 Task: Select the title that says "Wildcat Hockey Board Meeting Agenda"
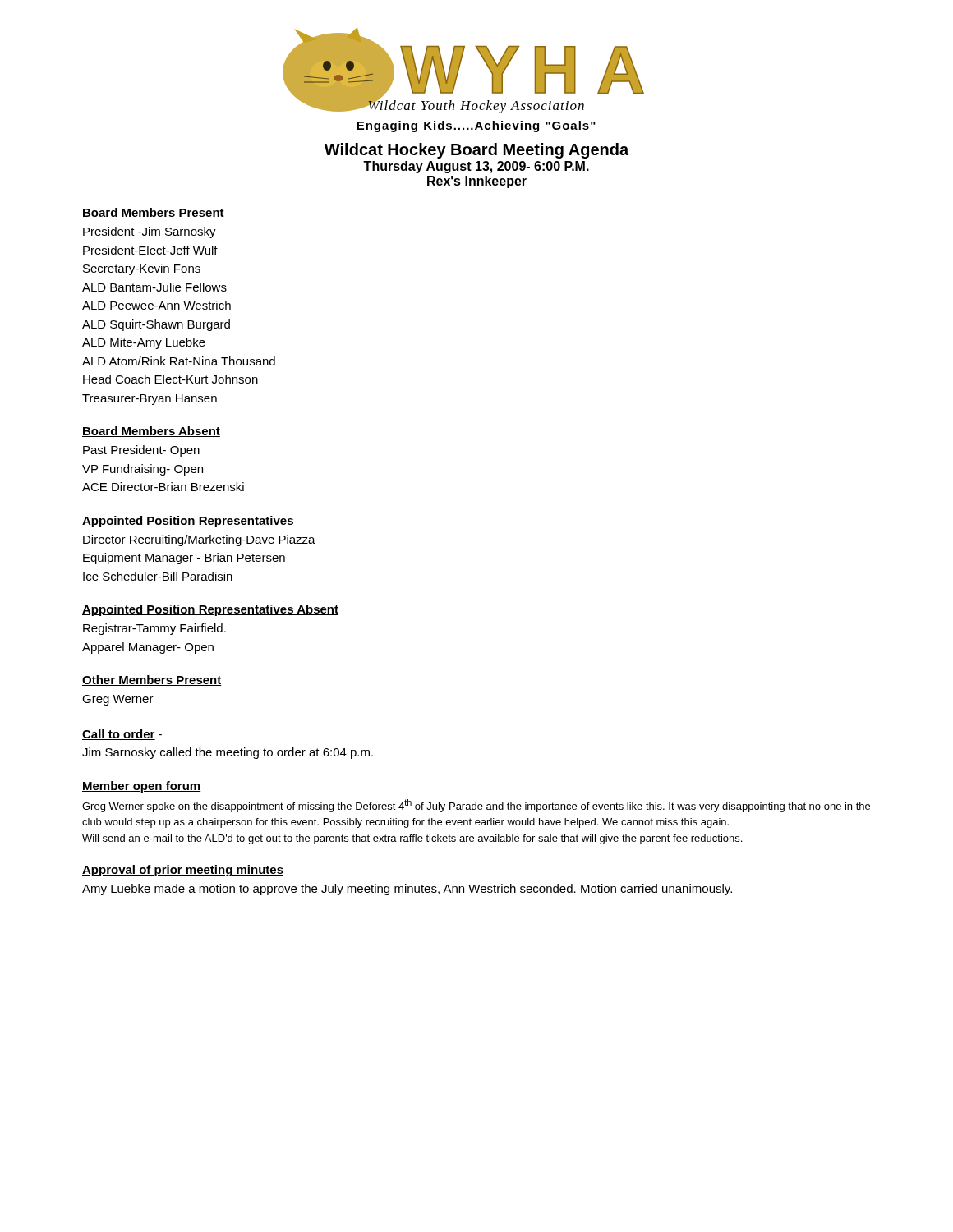pyautogui.click(x=476, y=165)
